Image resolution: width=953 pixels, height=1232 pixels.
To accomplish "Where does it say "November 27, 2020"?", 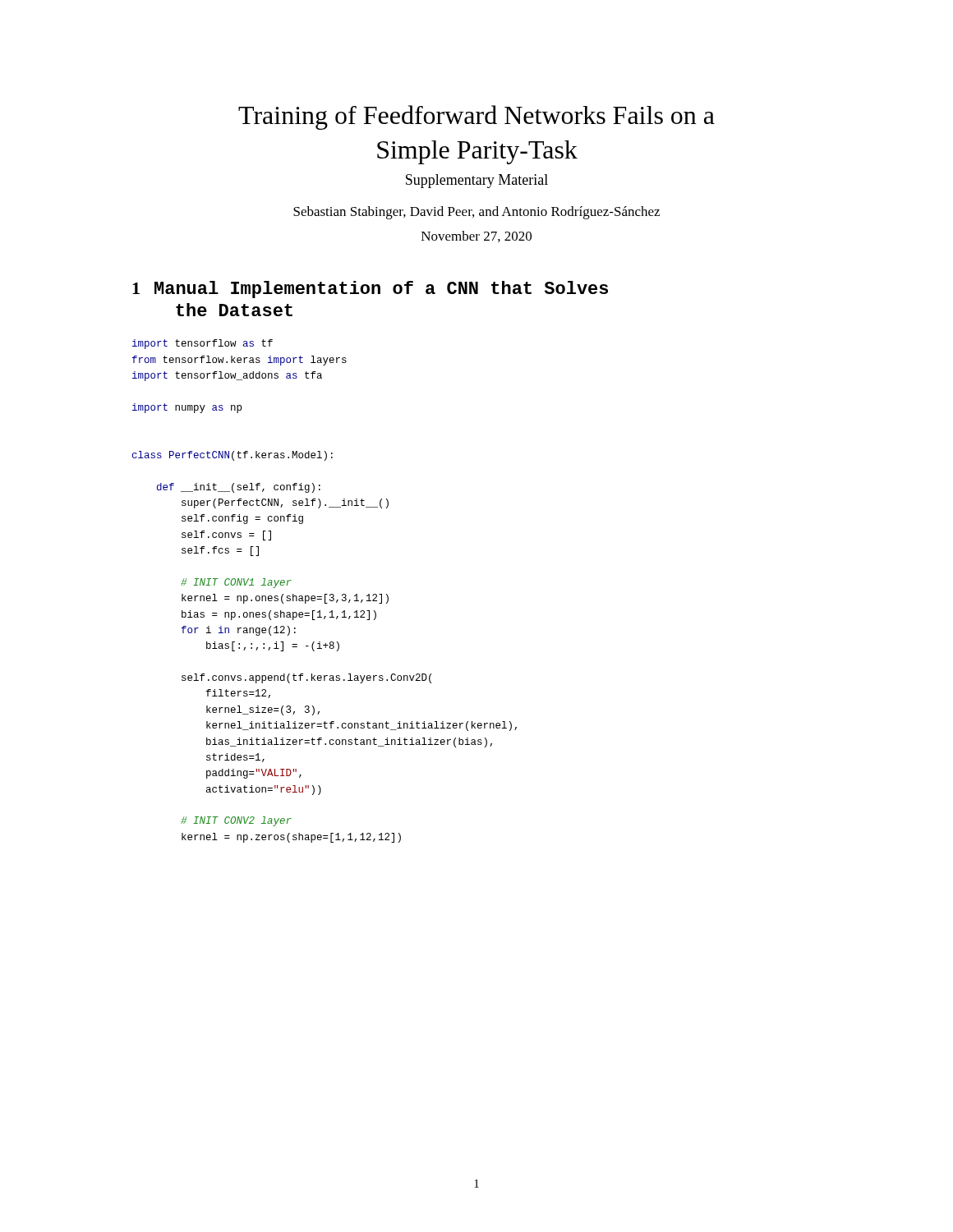I will tap(476, 236).
